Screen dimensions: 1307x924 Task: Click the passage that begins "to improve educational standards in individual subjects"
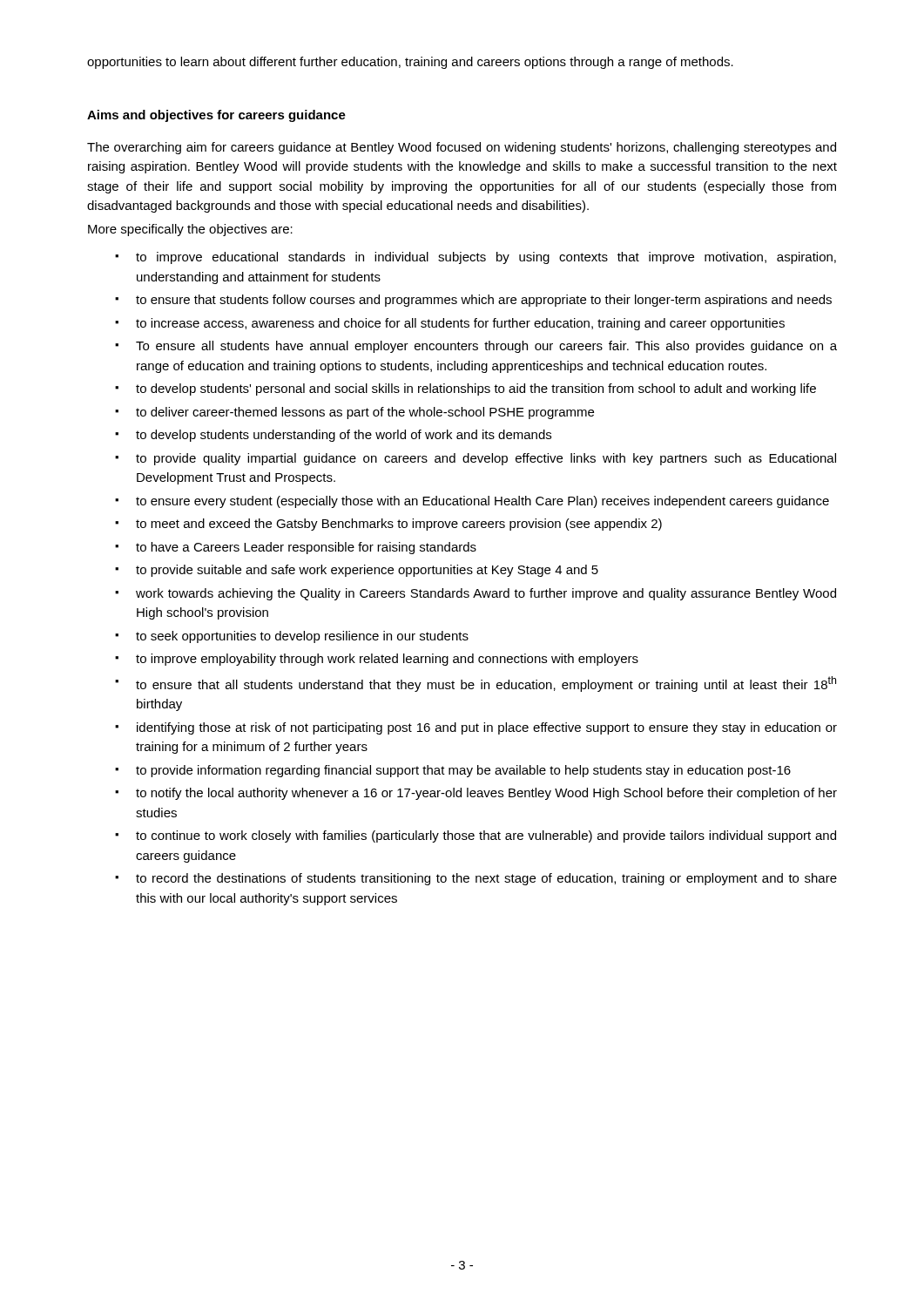(x=486, y=266)
